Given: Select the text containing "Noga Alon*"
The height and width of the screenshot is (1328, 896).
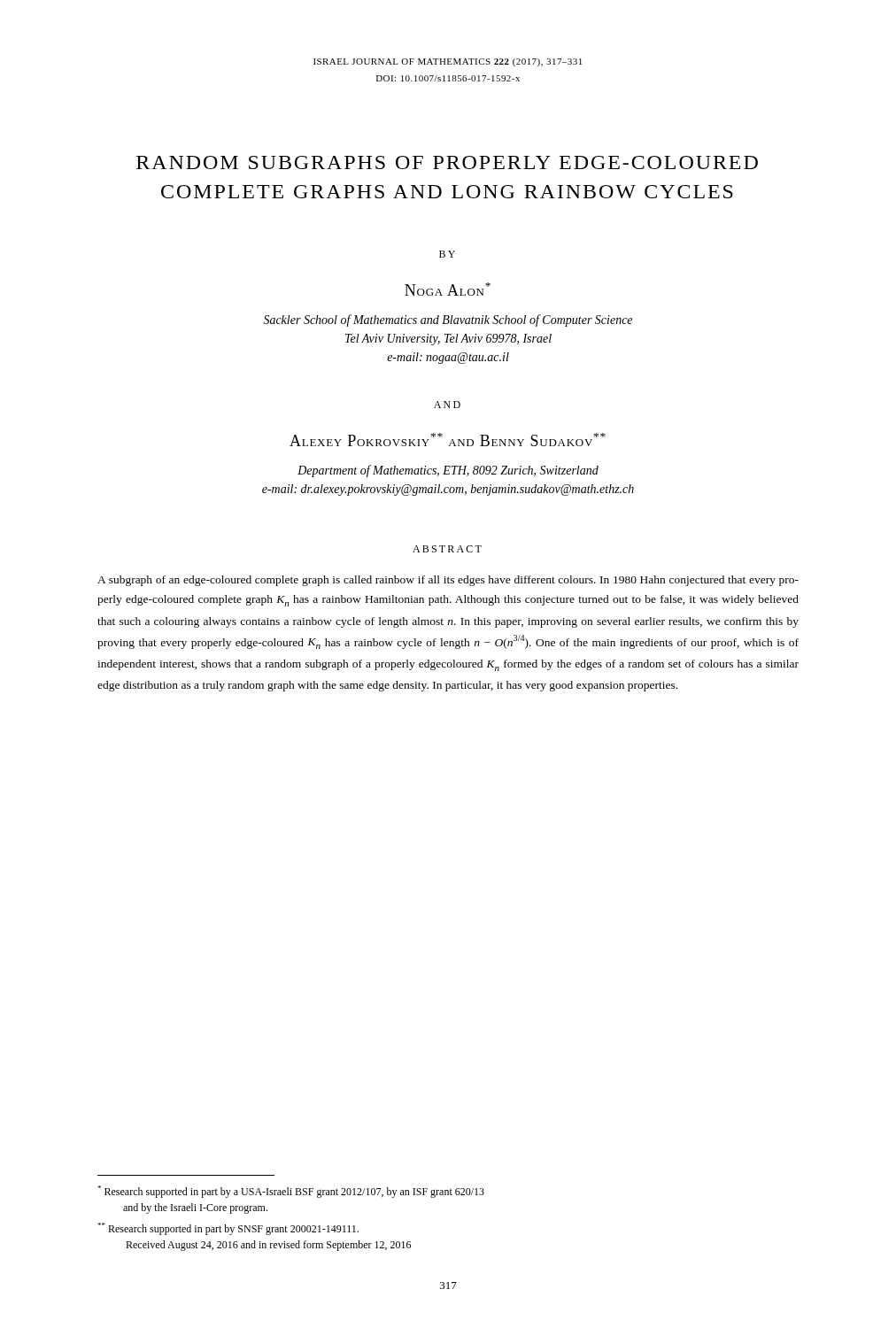Looking at the screenshot, I should (448, 289).
